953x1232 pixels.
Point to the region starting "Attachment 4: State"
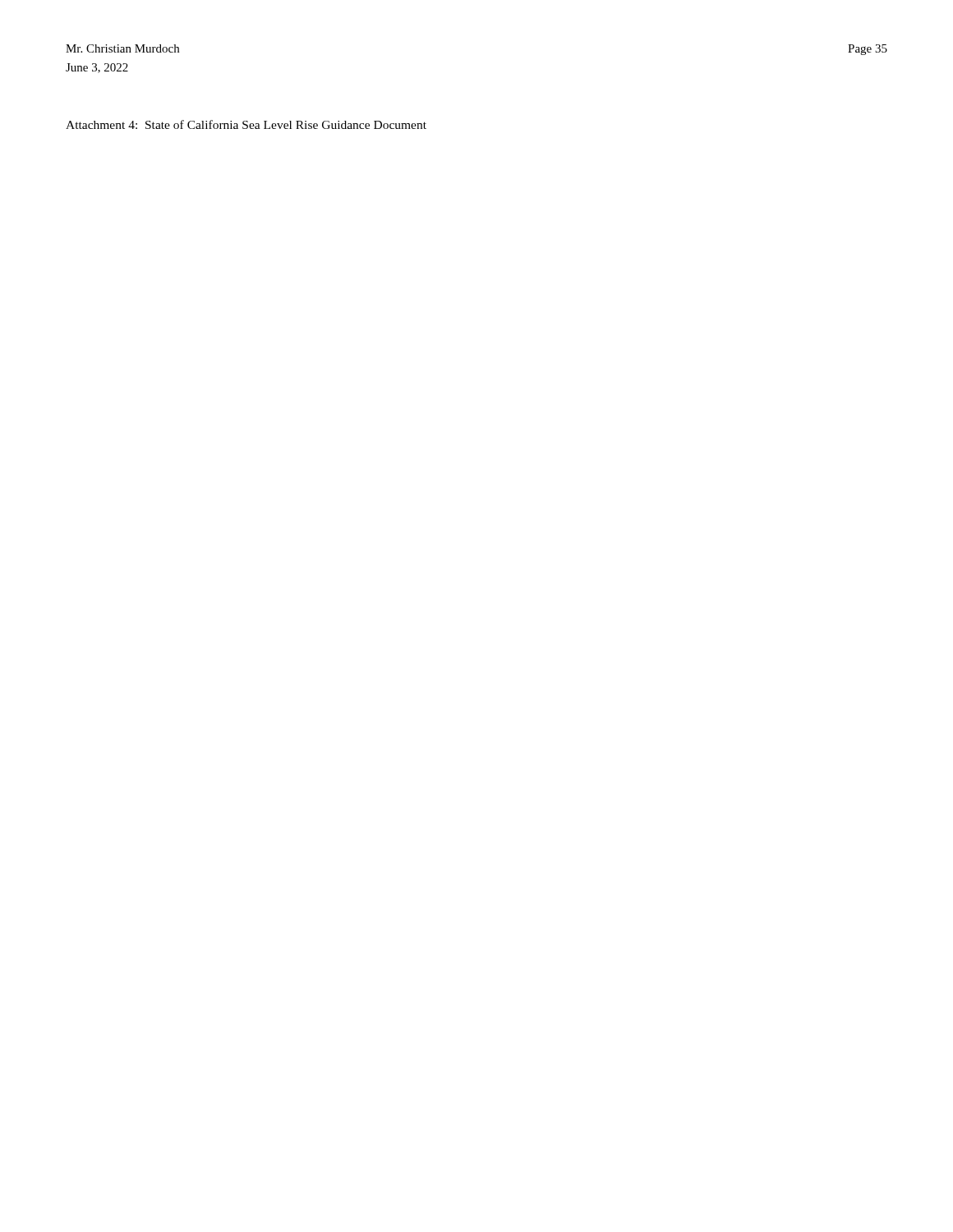[246, 124]
